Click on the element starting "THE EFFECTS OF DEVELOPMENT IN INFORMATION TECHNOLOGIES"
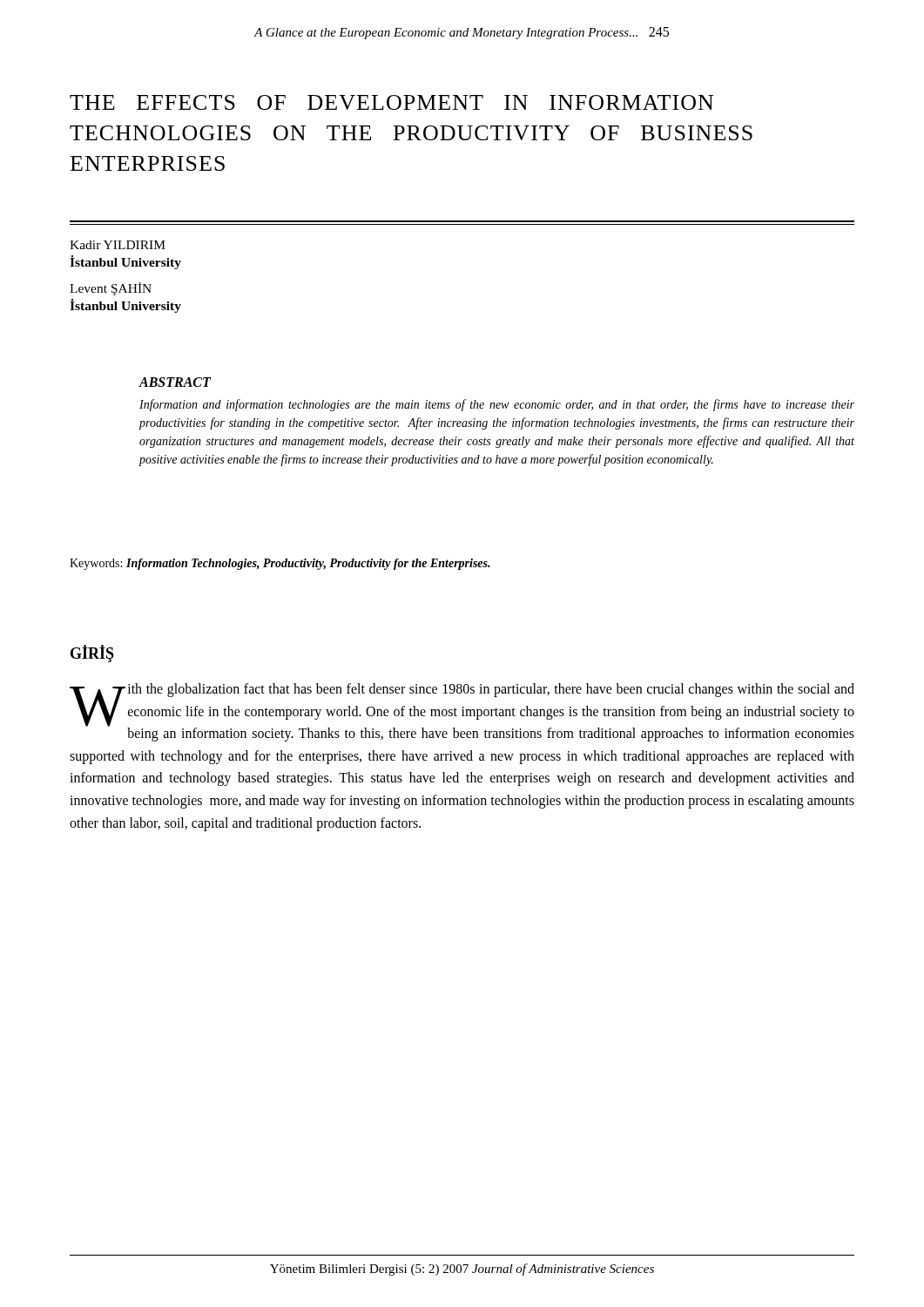The height and width of the screenshot is (1307, 924). (462, 133)
